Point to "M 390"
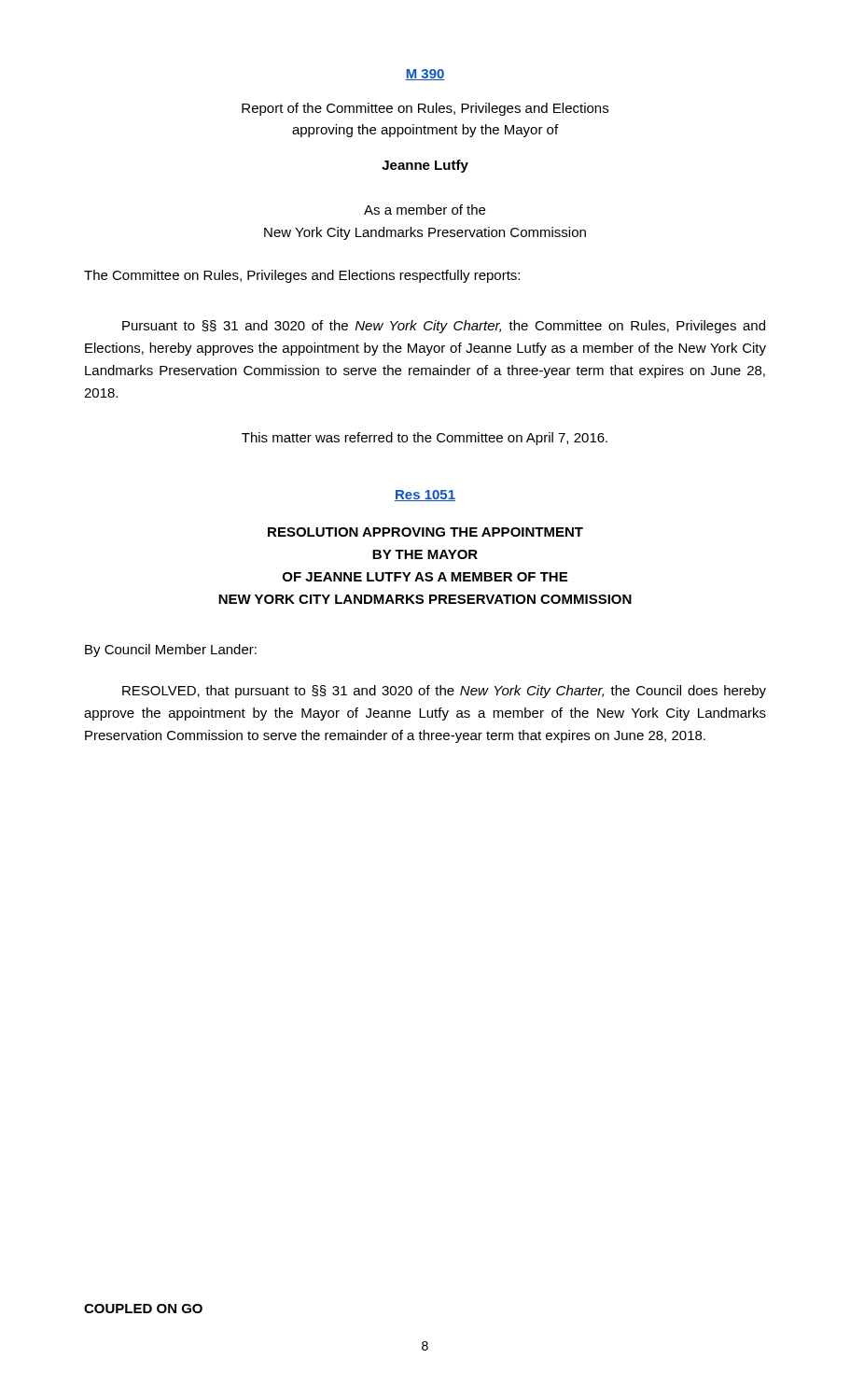The height and width of the screenshot is (1400, 850). coord(425,73)
